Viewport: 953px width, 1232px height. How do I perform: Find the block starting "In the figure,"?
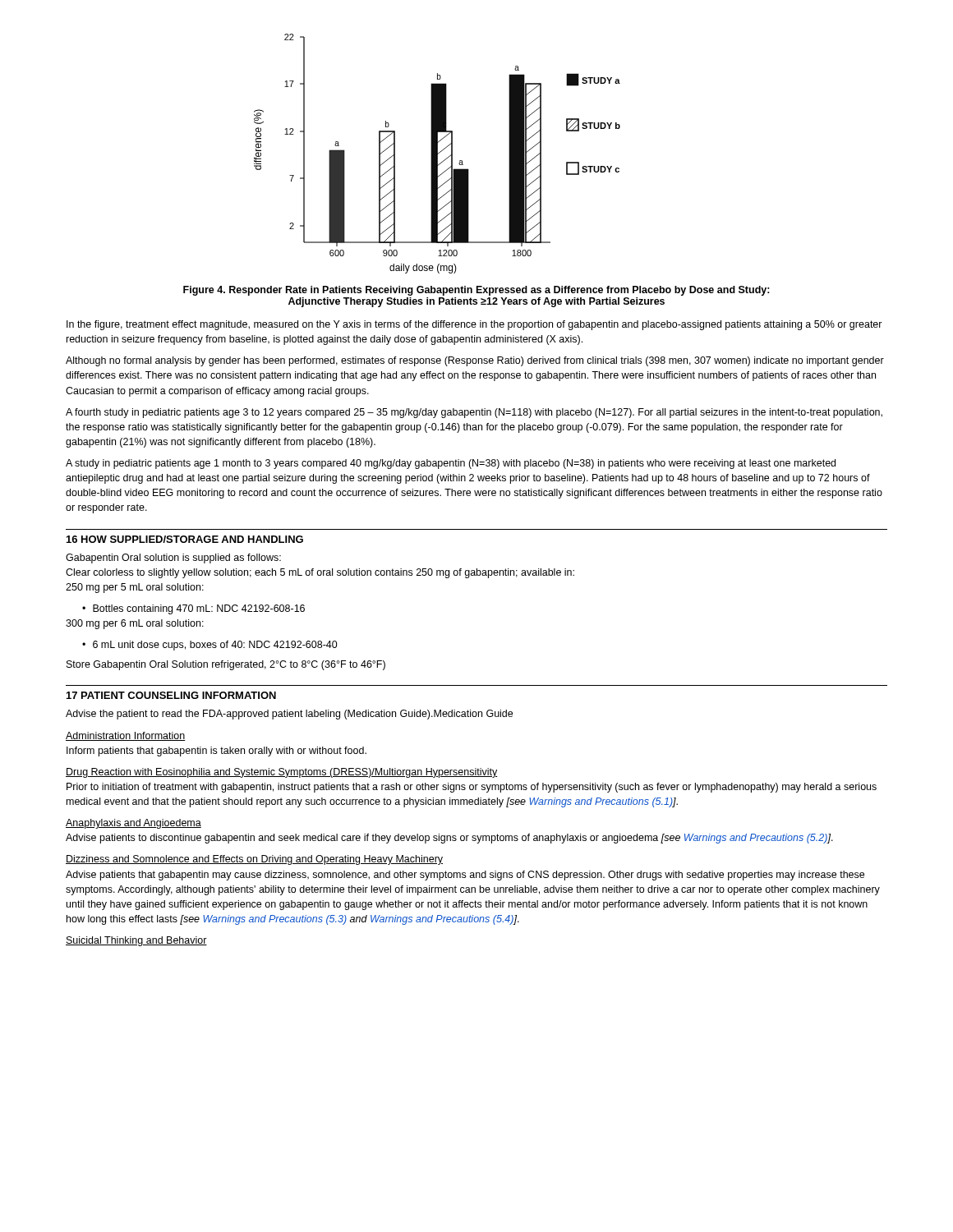474,332
